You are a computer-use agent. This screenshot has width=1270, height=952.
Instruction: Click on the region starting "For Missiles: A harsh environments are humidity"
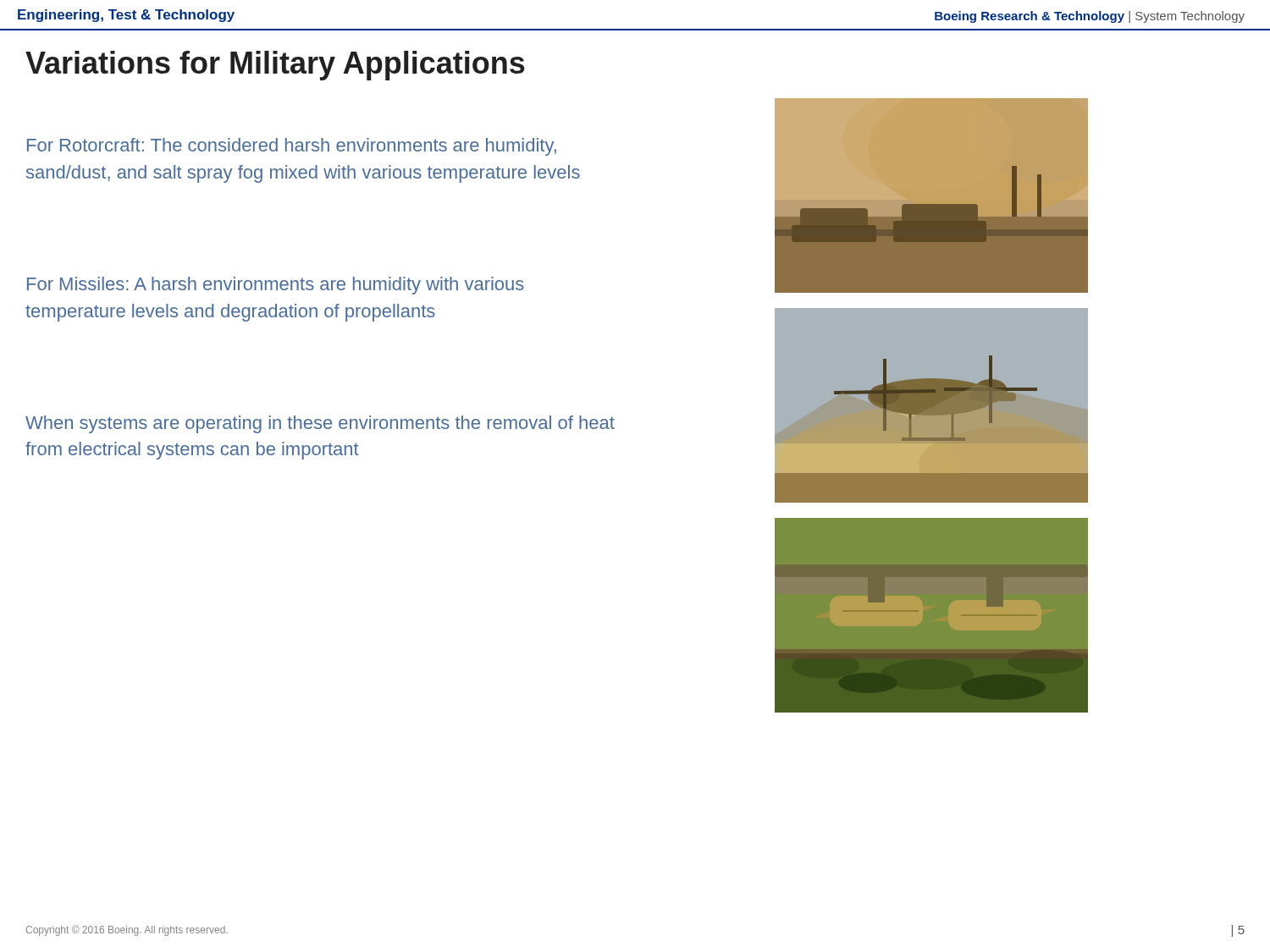275,297
